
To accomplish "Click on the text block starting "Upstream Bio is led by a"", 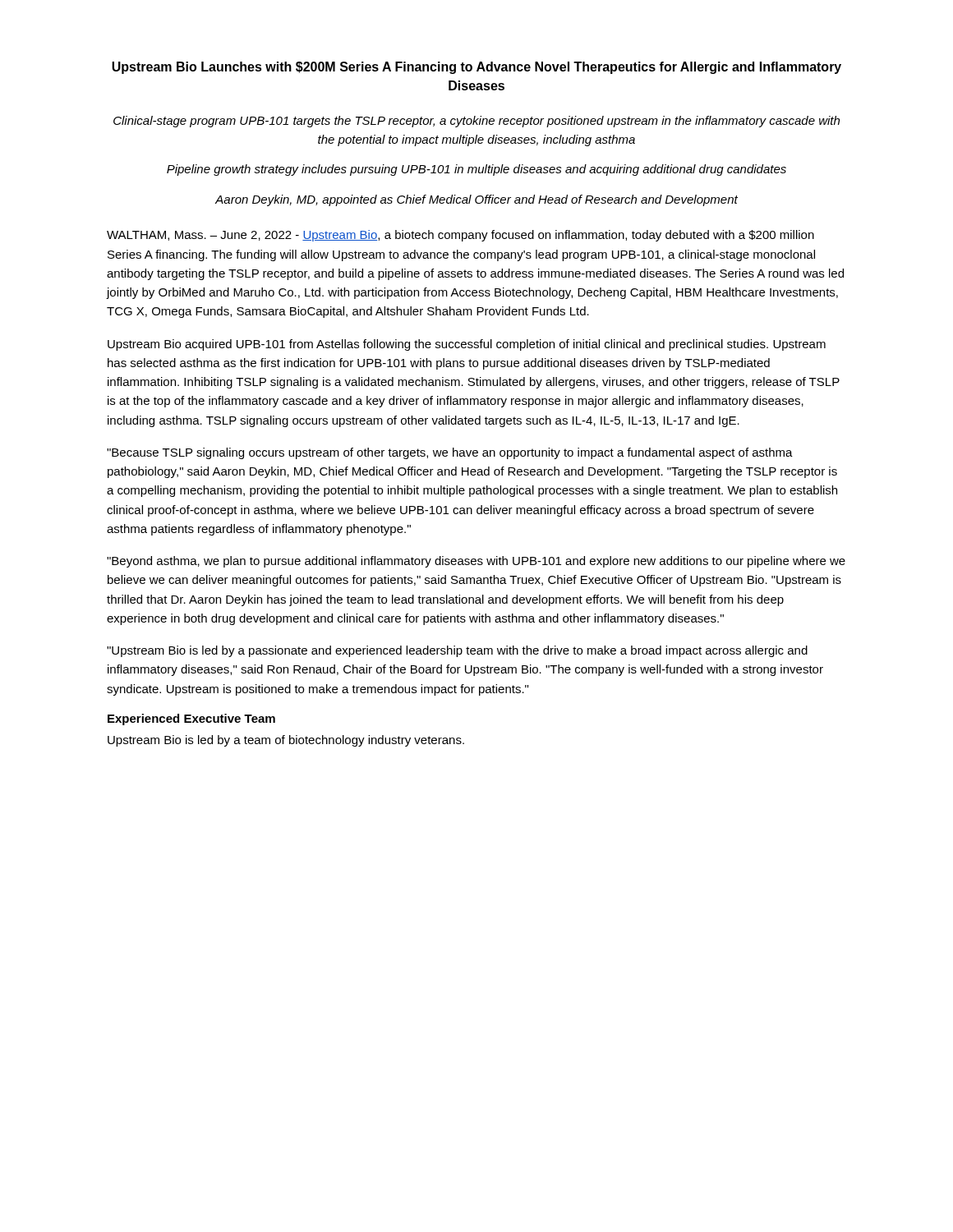I will point(286,740).
